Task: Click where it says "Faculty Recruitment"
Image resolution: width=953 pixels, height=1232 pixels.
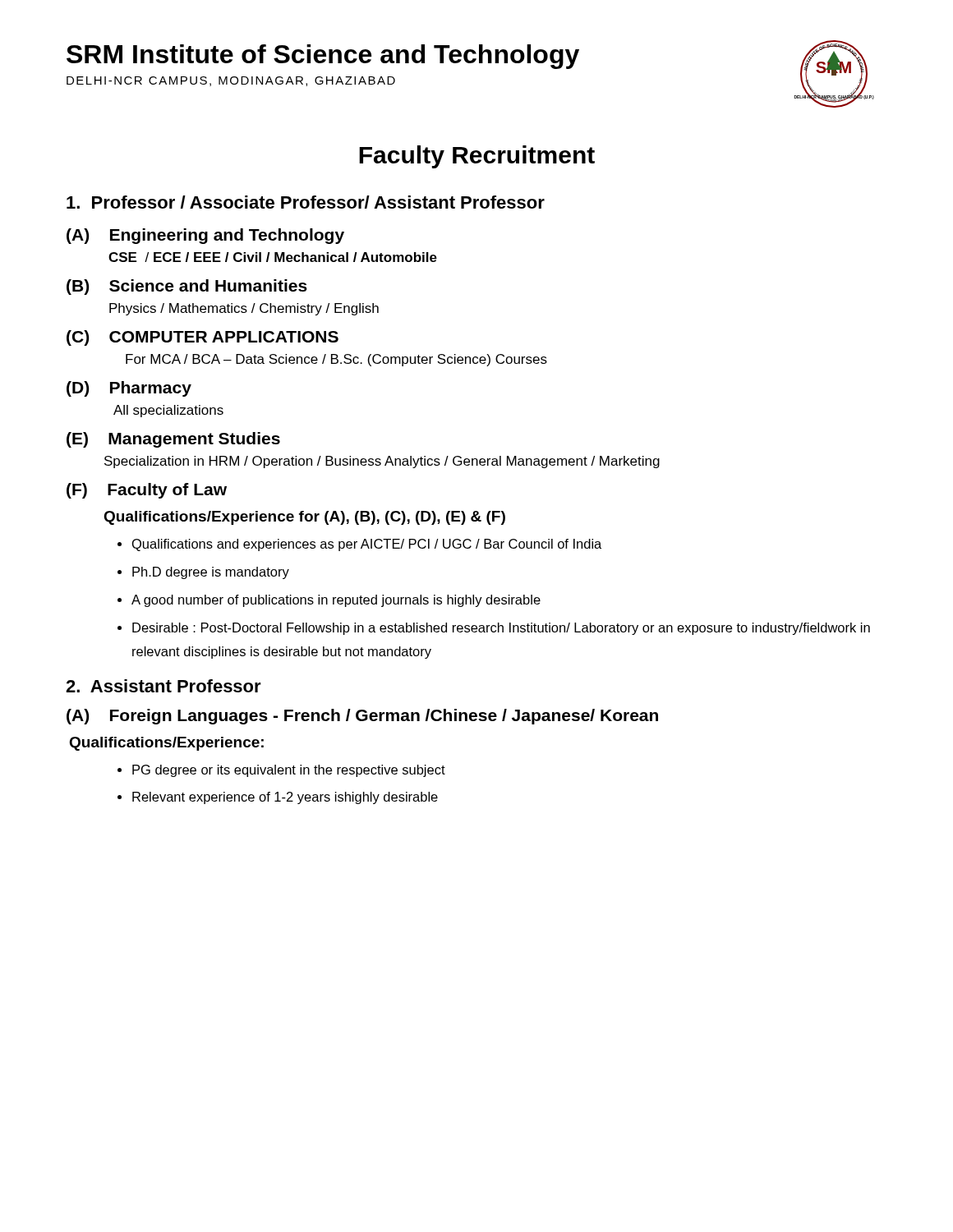Action: coord(476,155)
